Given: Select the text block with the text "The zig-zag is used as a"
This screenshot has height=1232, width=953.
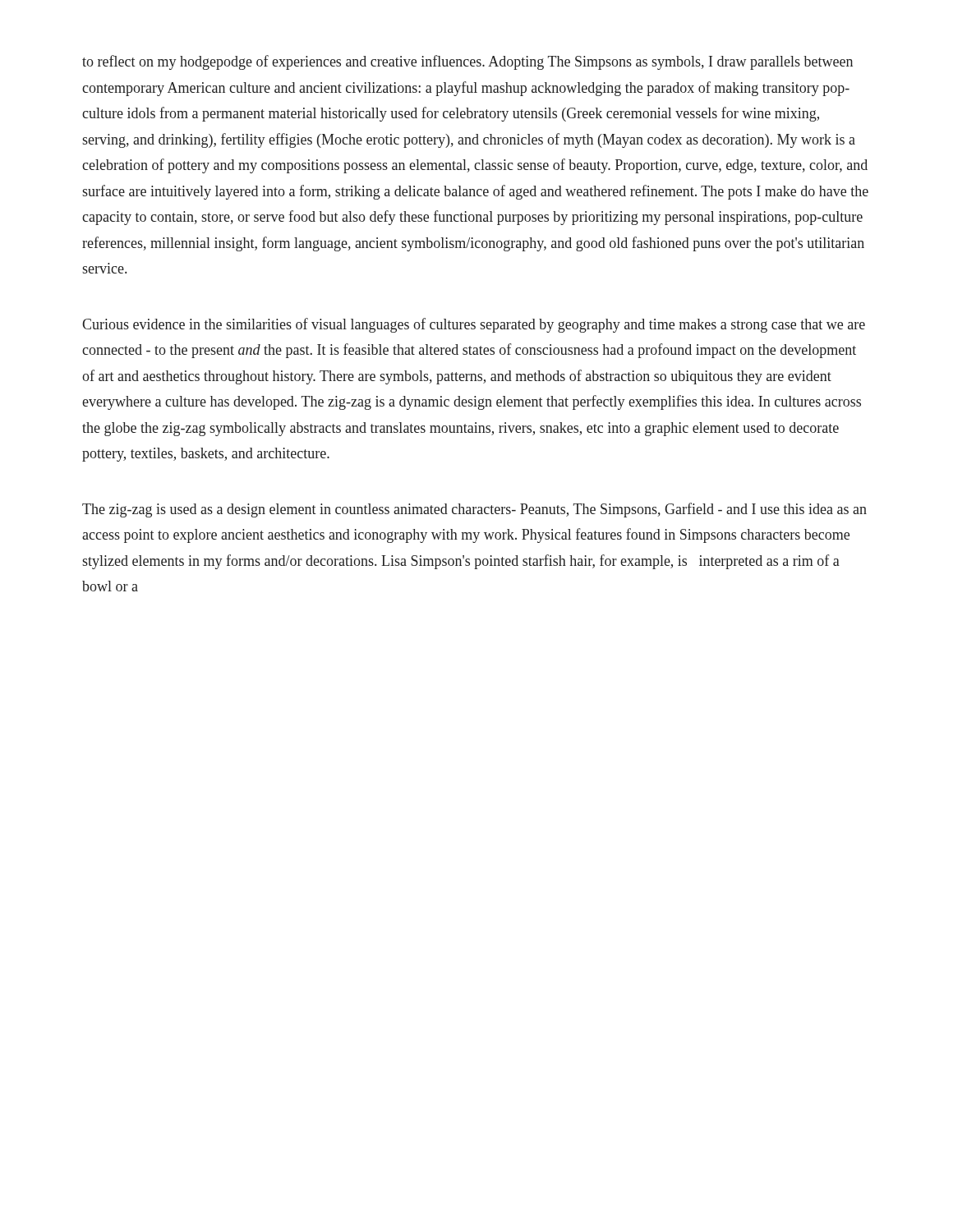Looking at the screenshot, I should (x=476, y=548).
